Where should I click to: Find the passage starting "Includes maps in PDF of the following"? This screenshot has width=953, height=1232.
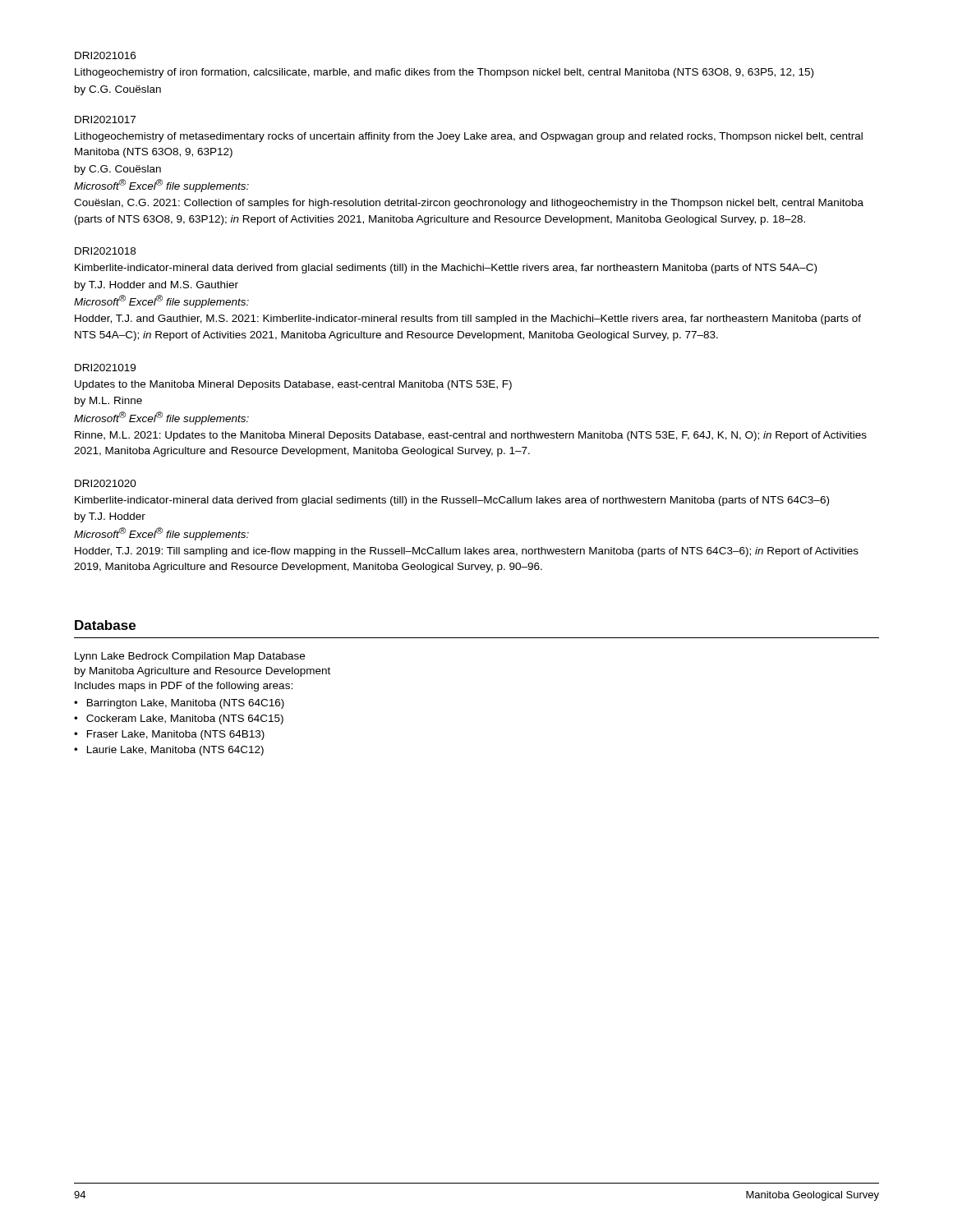coord(184,685)
